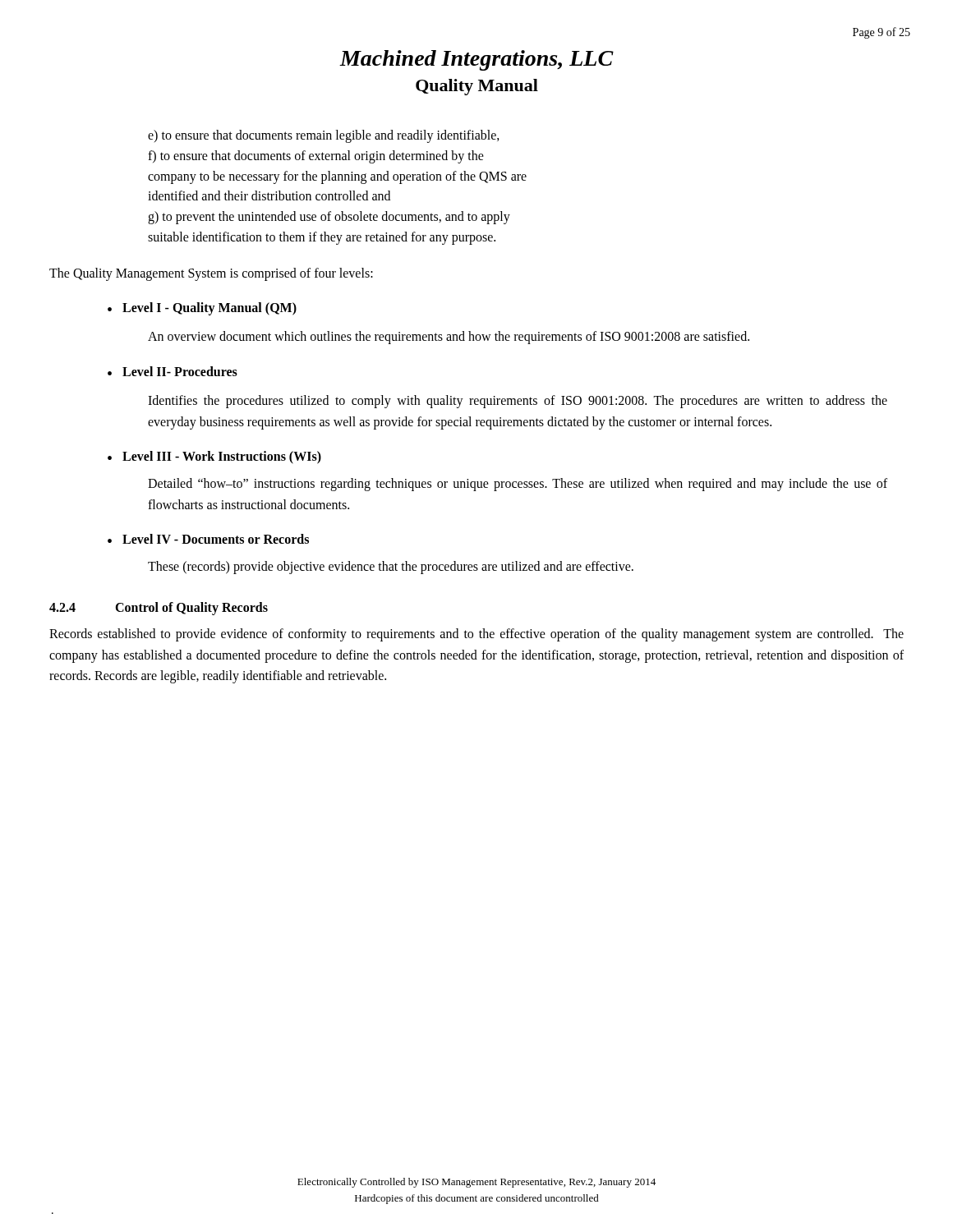This screenshot has height=1232, width=953.
Task: Point to the region starting "• Level III - Work Instructions (WIs)"
Action: [x=214, y=457]
